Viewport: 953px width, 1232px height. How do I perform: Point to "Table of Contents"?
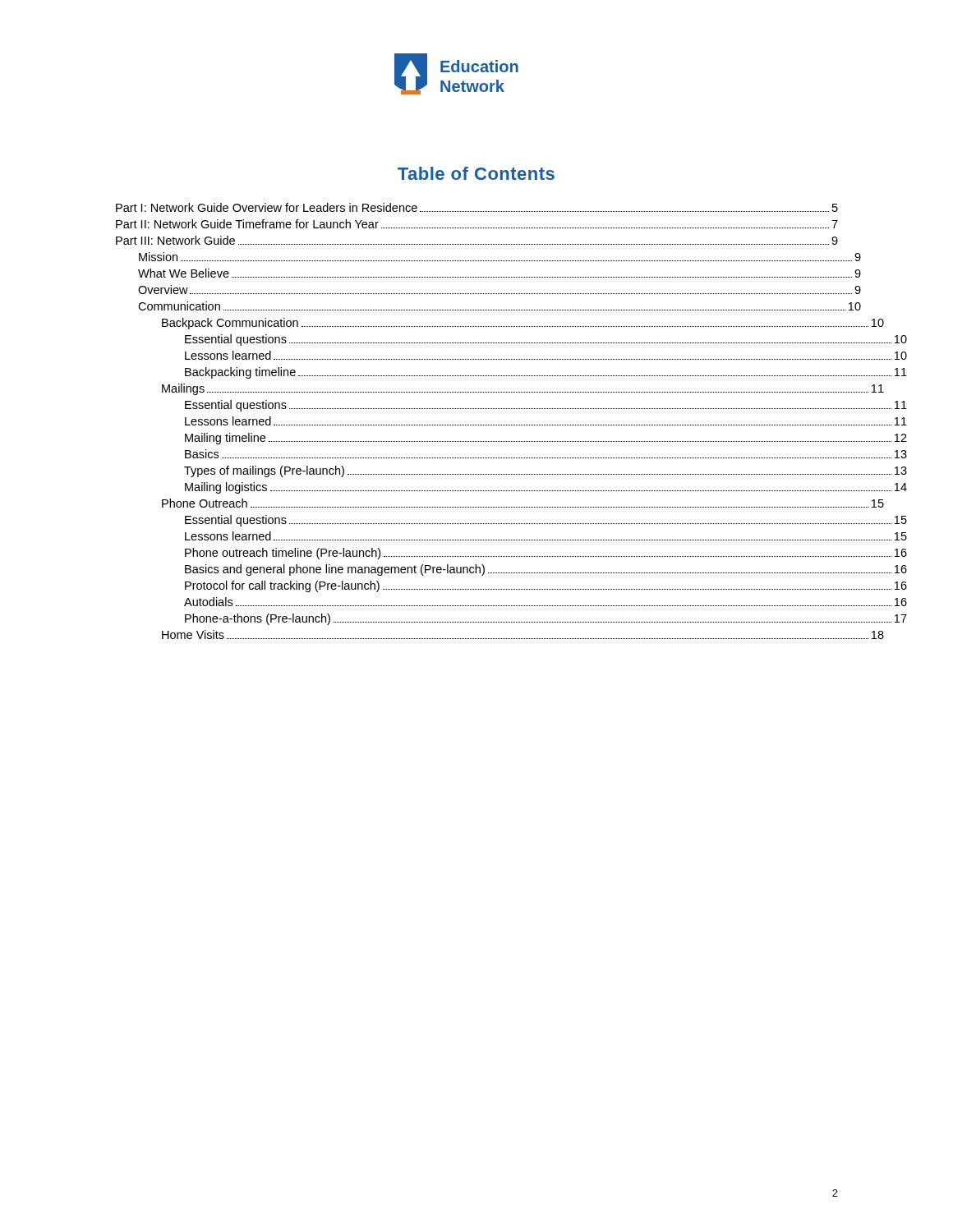[476, 174]
